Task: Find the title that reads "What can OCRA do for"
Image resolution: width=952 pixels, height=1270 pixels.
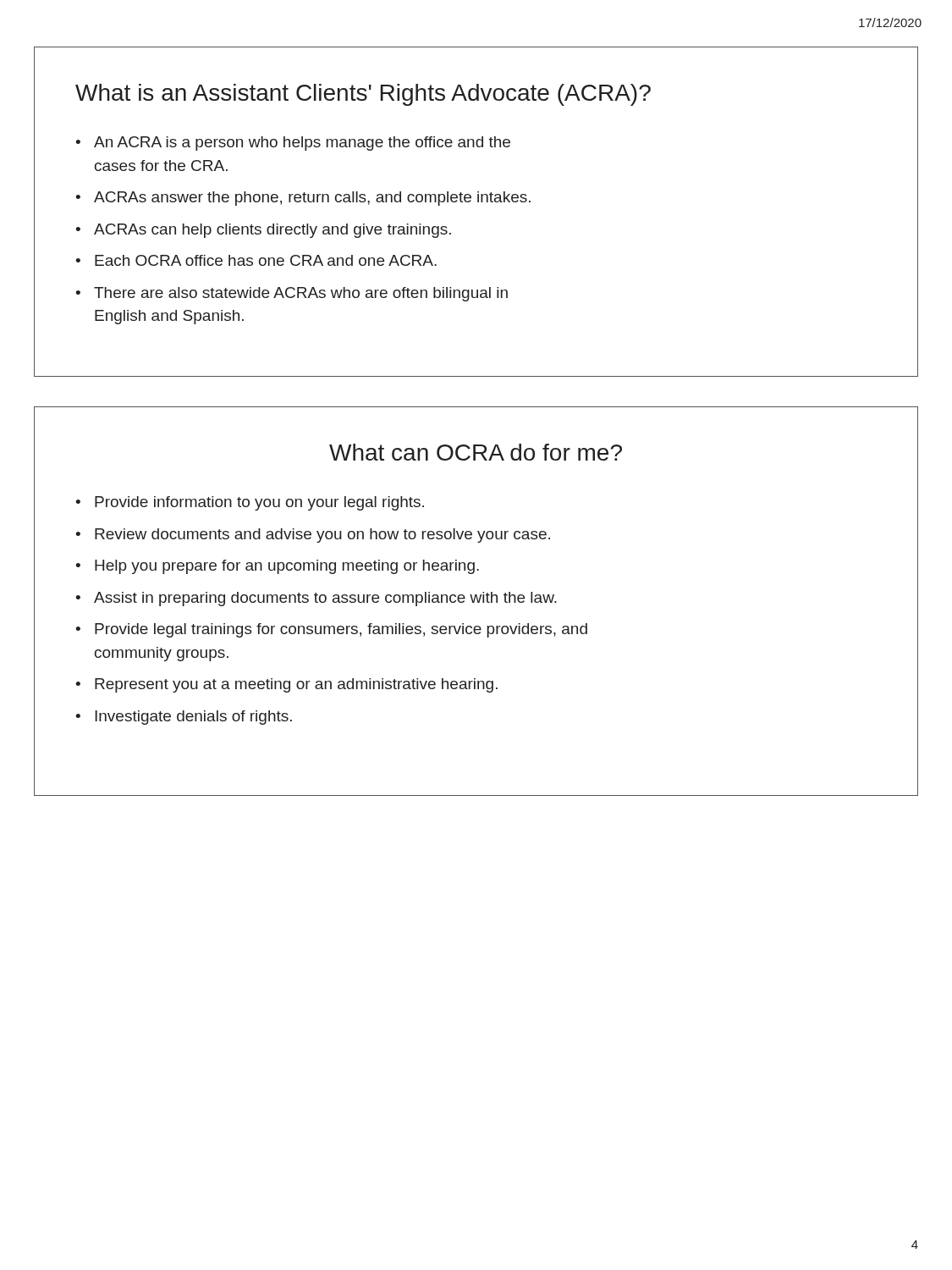Action: click(x=476, y=453)
